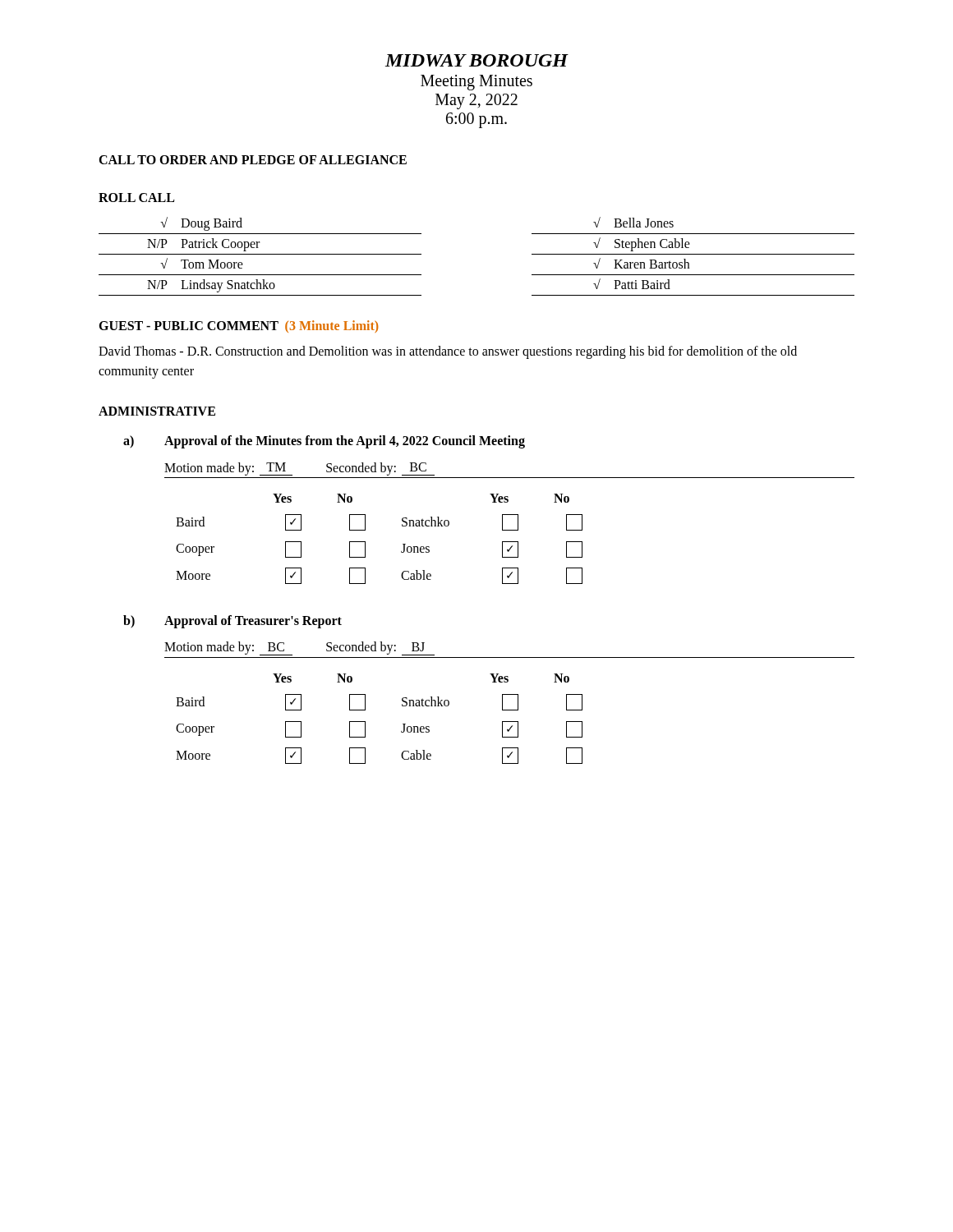Click the passage that begins "David Thomas - D.R."
The image size is (953, 1232).
click(x=448, y=361)
